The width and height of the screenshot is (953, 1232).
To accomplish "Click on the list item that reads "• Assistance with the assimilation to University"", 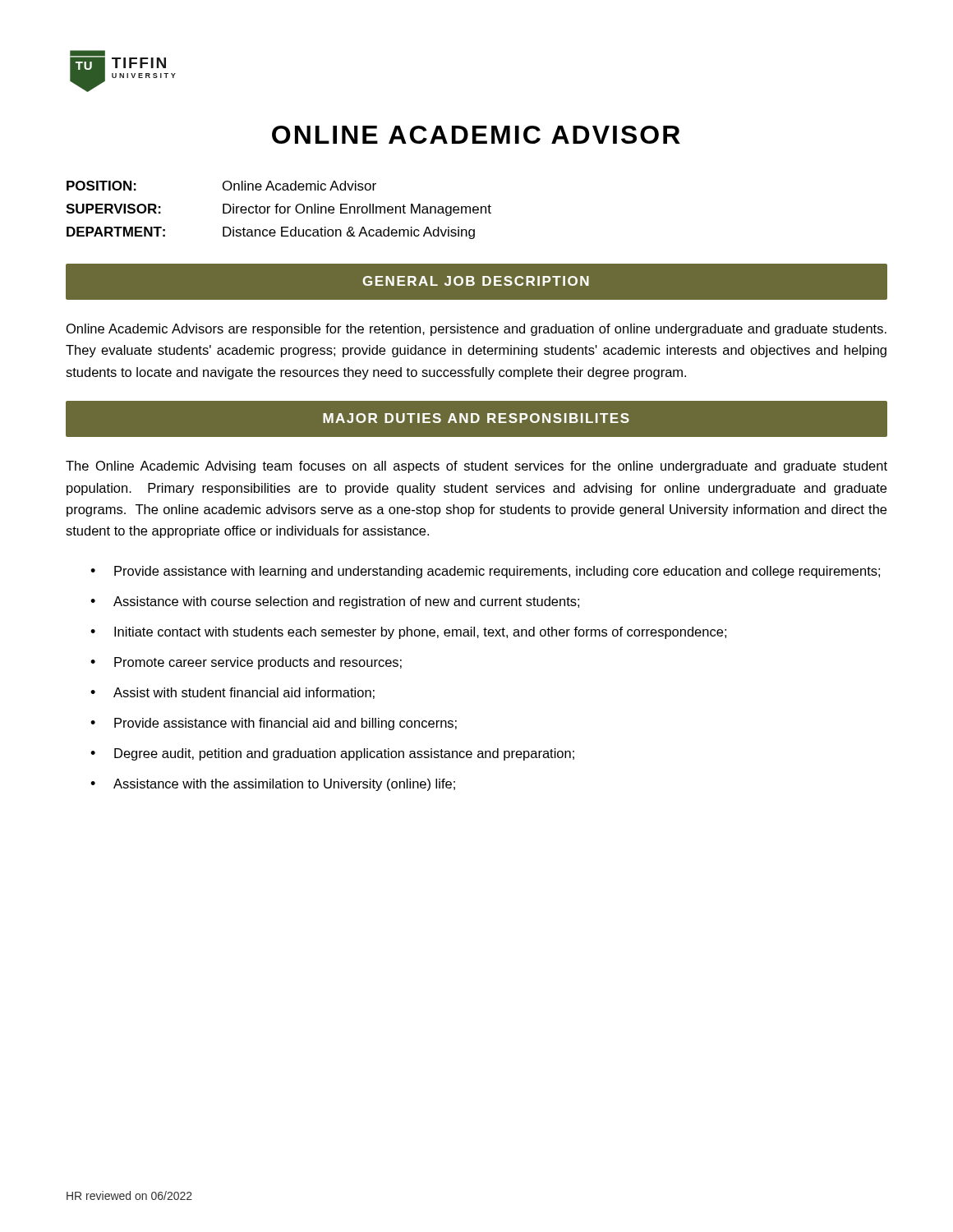I will [x=273, y=784].
